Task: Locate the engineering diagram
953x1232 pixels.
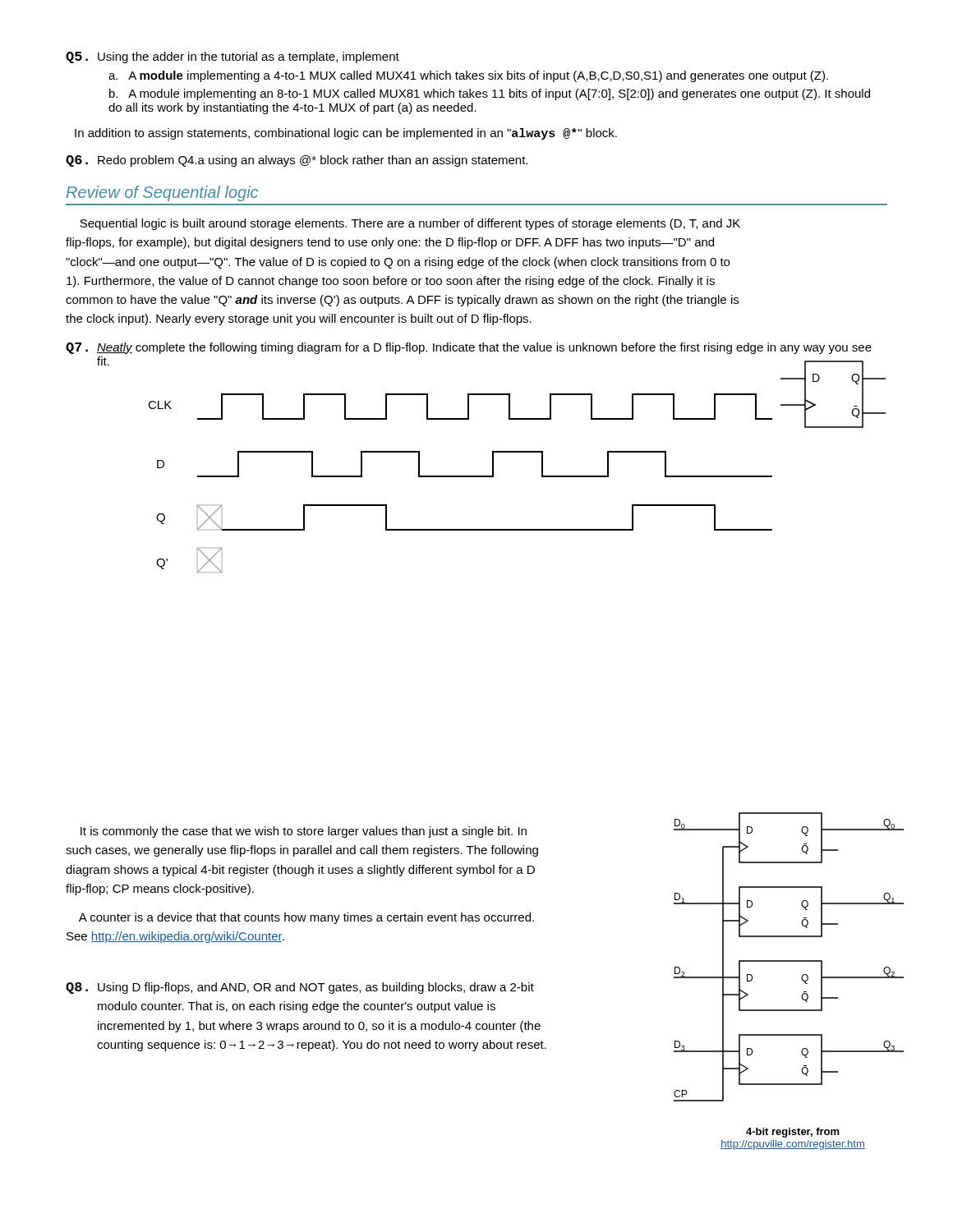Action: 518,477
